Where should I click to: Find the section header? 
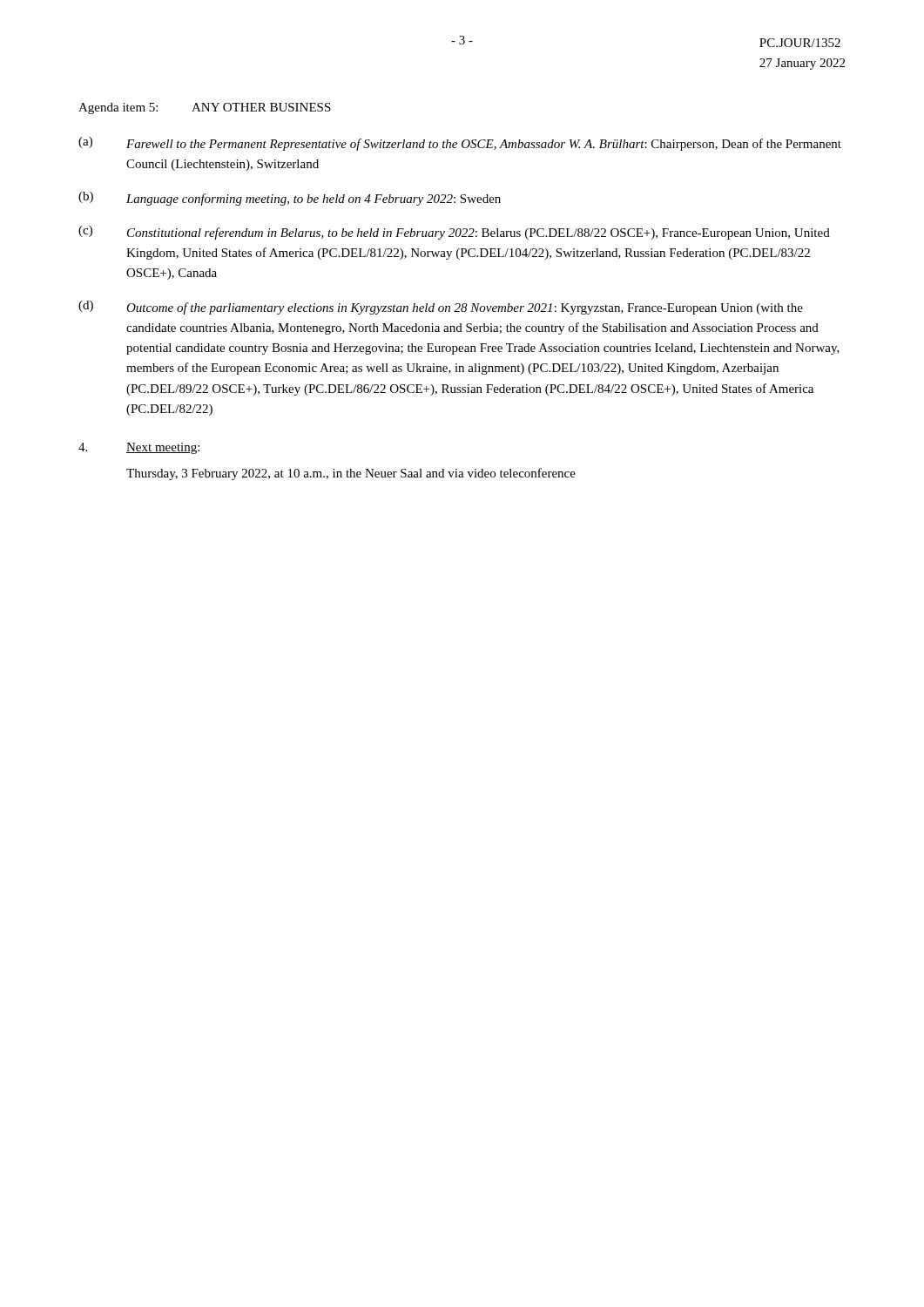140,447
